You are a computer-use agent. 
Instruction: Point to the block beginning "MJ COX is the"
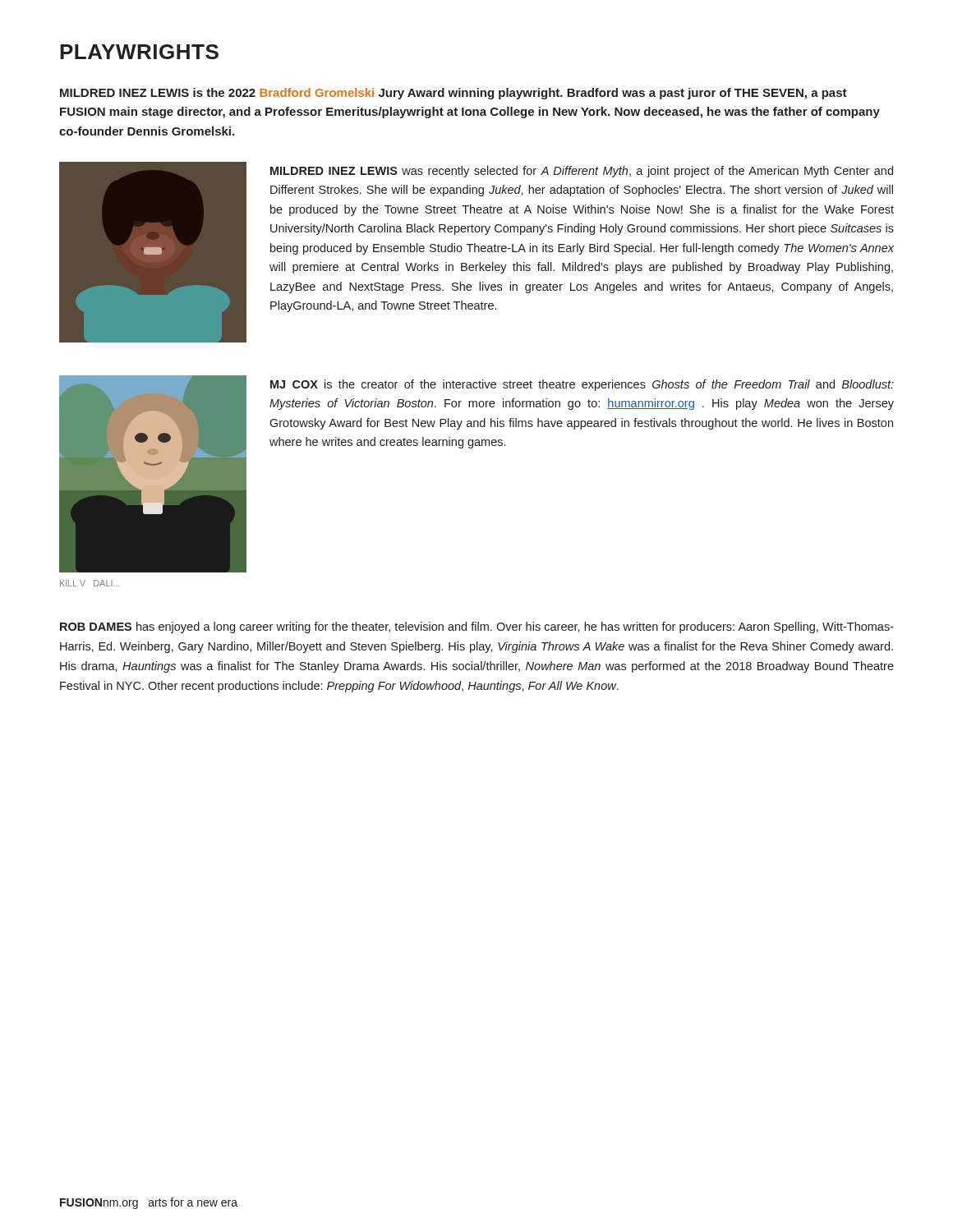(582, 413)
